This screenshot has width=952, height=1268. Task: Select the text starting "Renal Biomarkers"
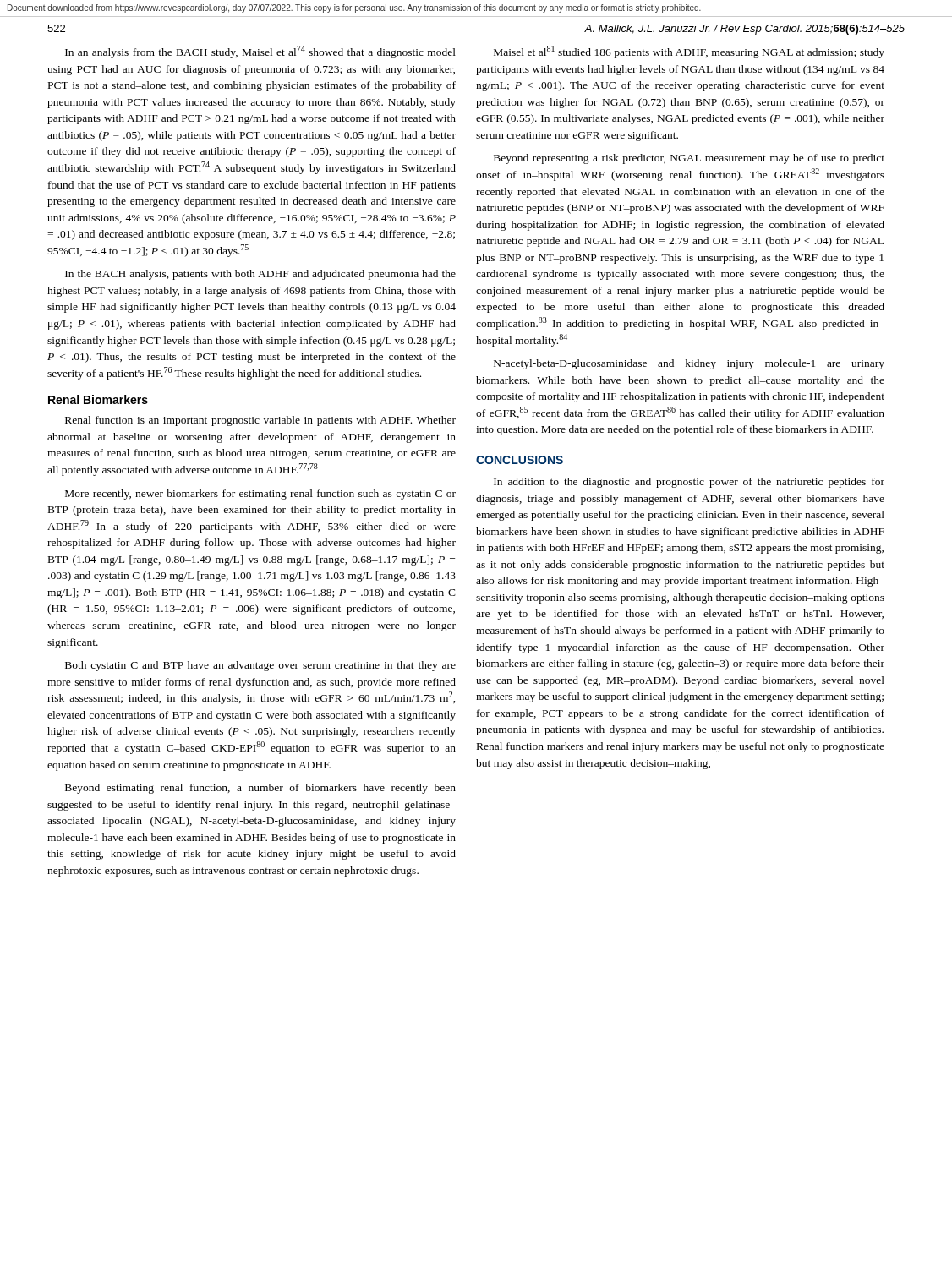[98, 400]
